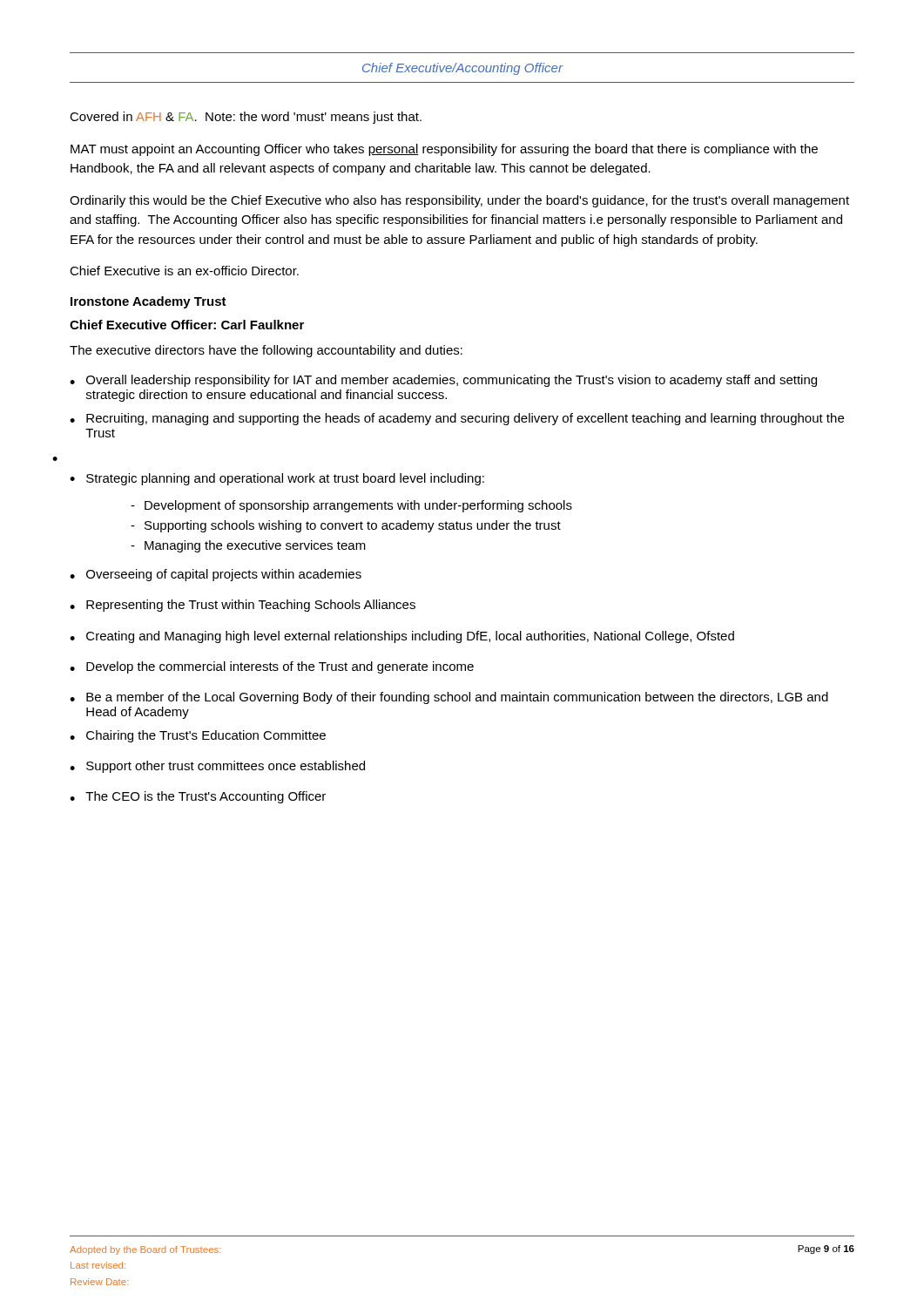The width and height of the screenshot is (924, 1307).
Task: Locate the text block starting "Ordinarily this would be the"
Action: (459, 219)
